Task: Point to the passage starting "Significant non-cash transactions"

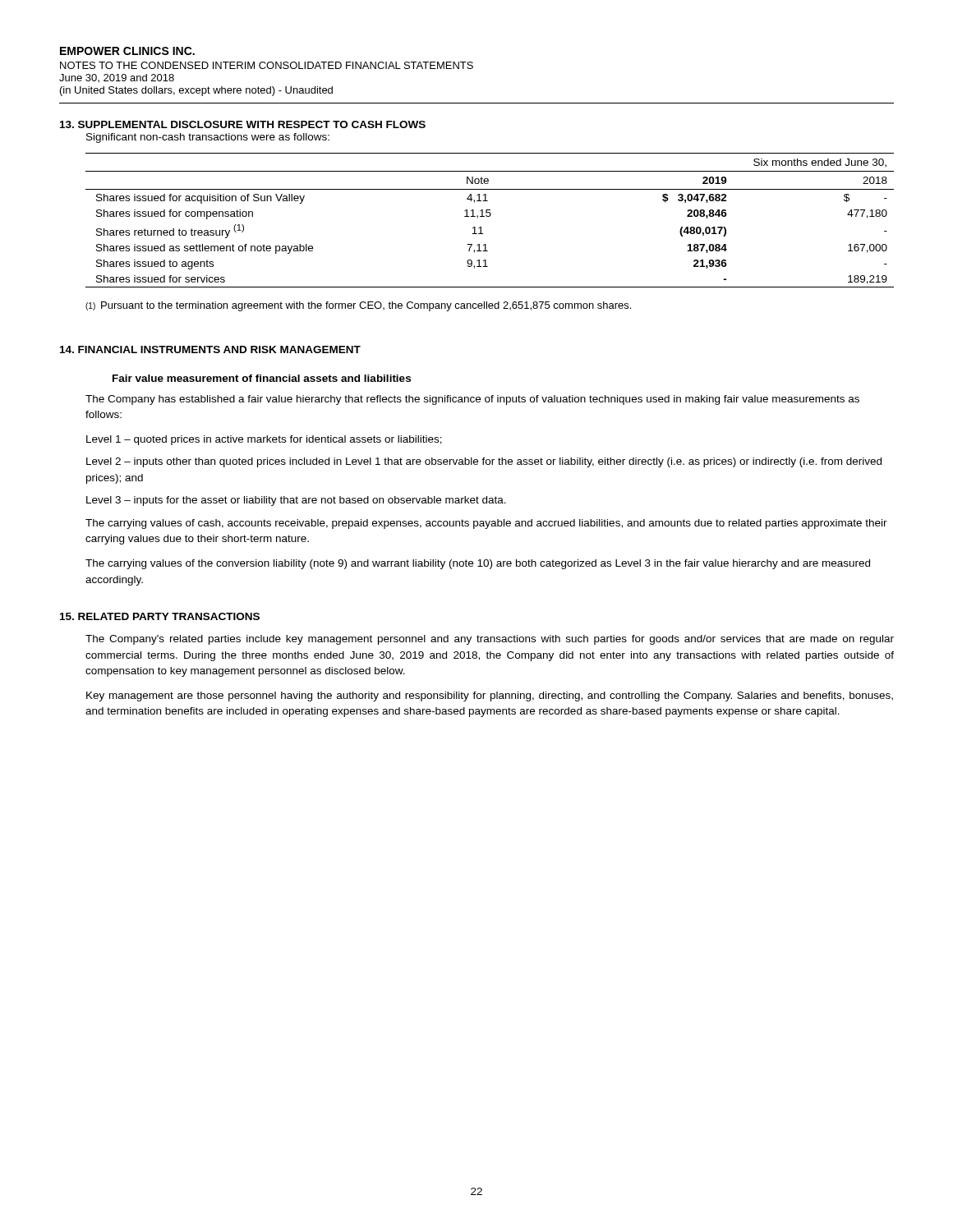Action: coord(208,137)
